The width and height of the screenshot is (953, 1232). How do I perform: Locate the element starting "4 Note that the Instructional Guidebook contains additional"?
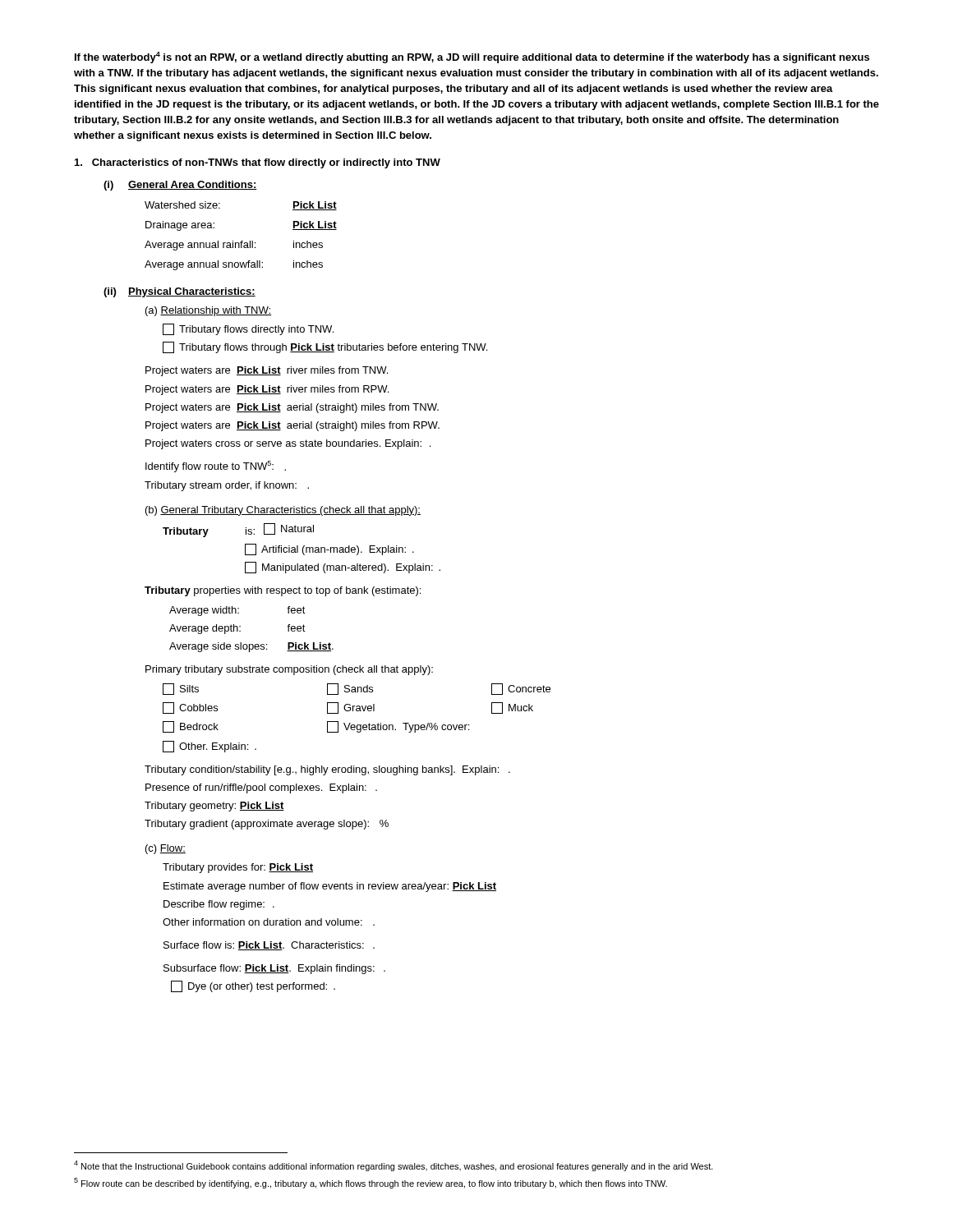click(394, 1165)
